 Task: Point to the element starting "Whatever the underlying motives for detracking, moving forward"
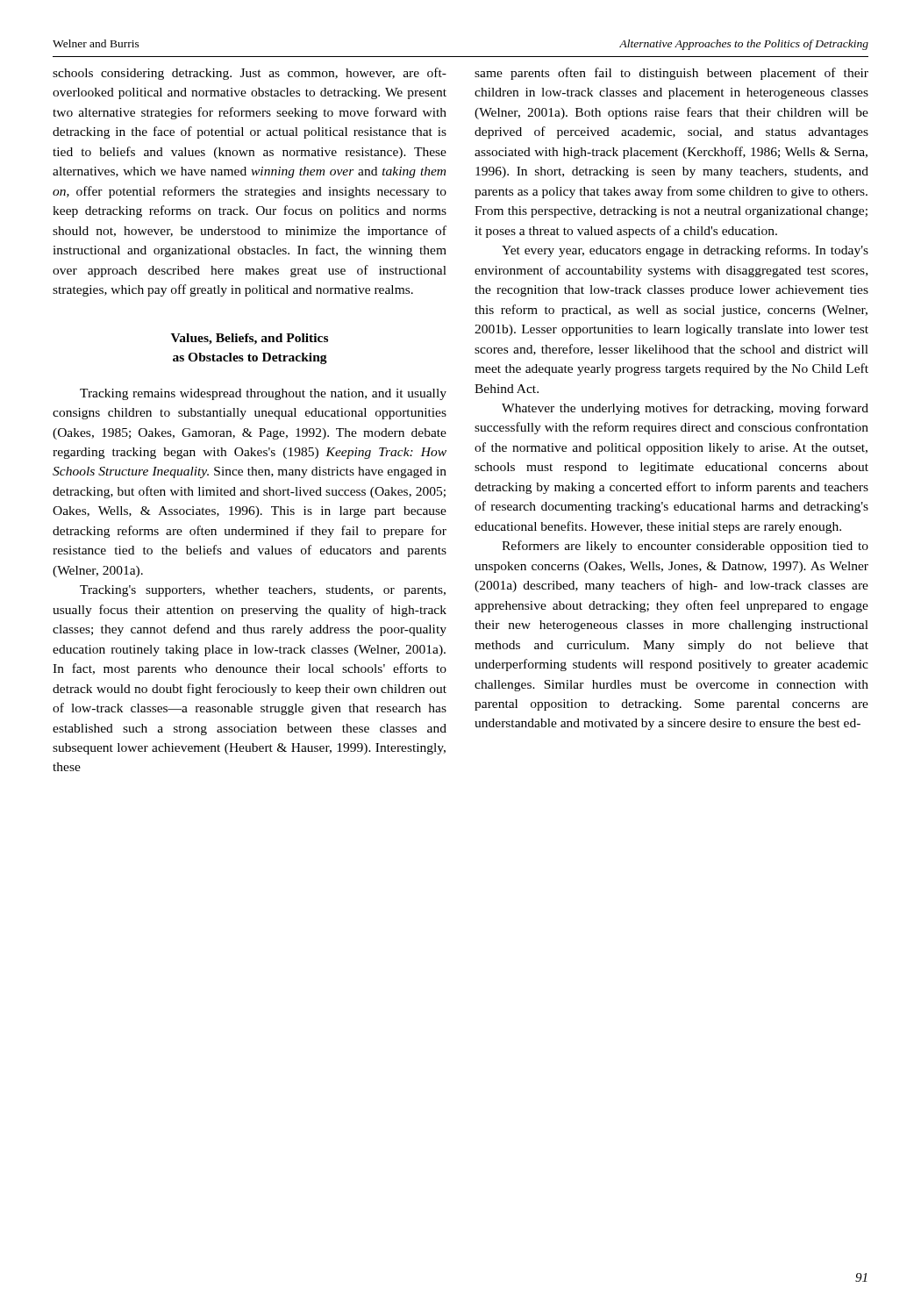[671, 467]
